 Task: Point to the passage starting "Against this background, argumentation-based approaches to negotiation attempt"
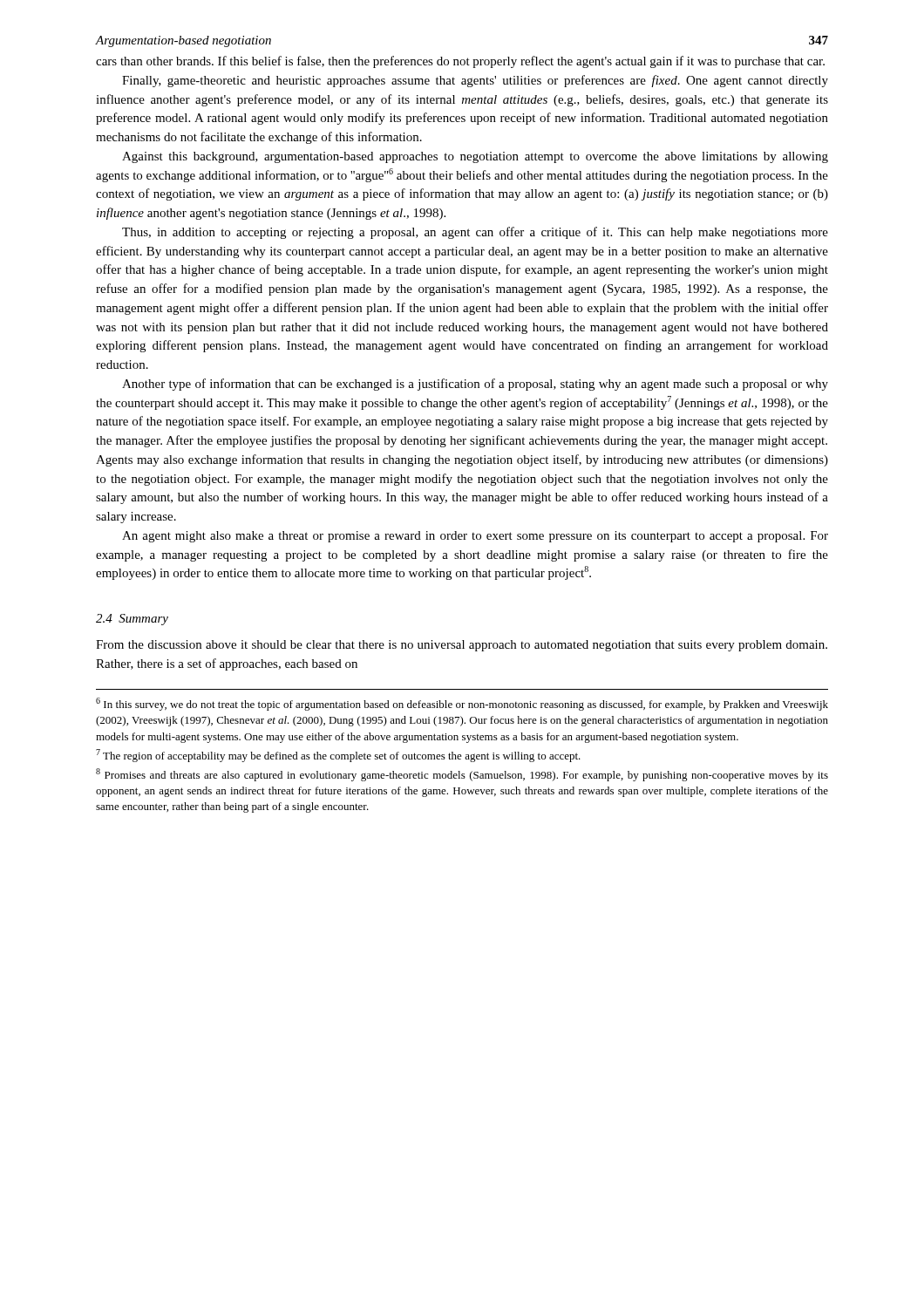[x=462, y=185]
